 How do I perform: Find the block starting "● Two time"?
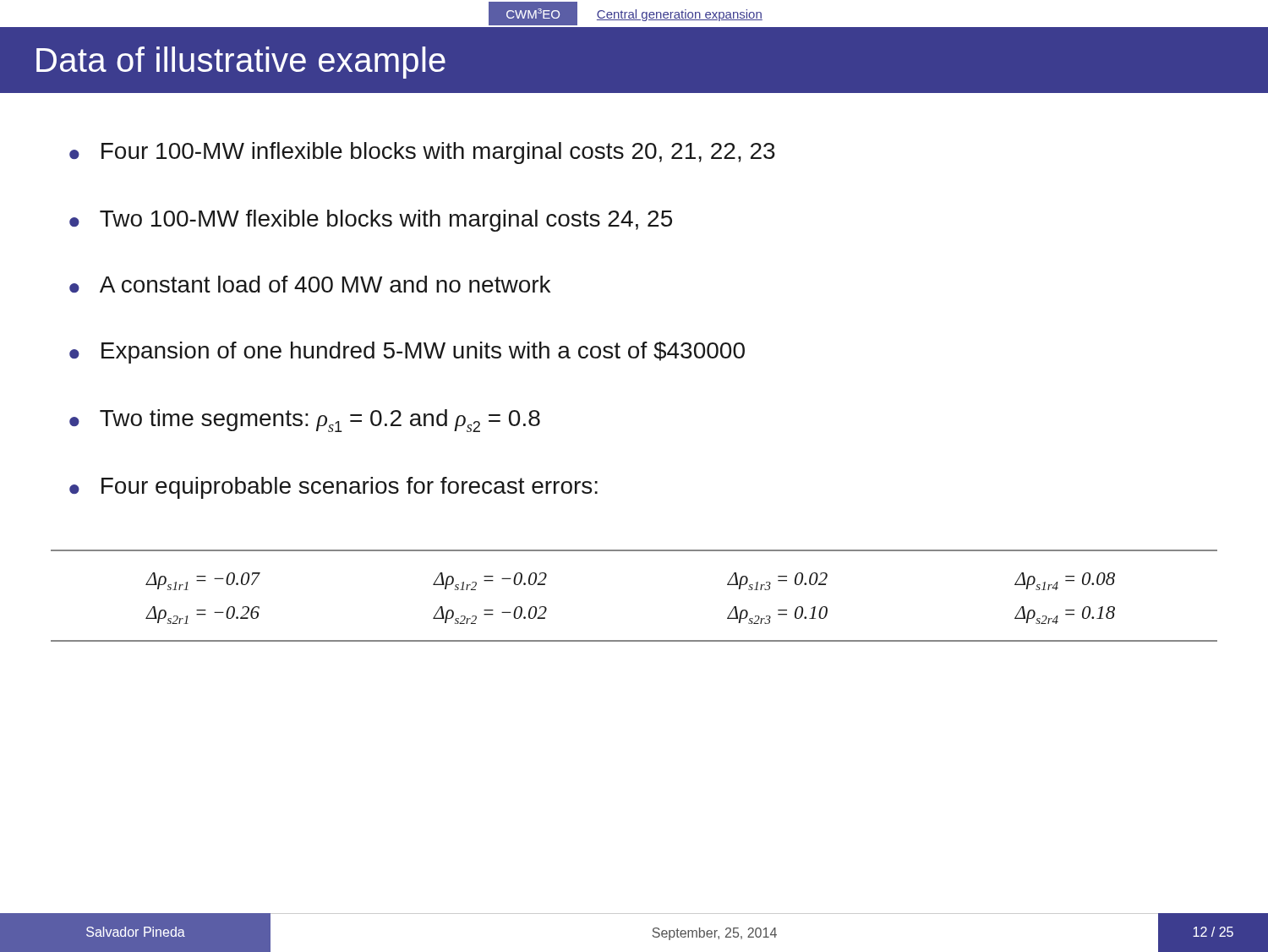tap(304, 420)
